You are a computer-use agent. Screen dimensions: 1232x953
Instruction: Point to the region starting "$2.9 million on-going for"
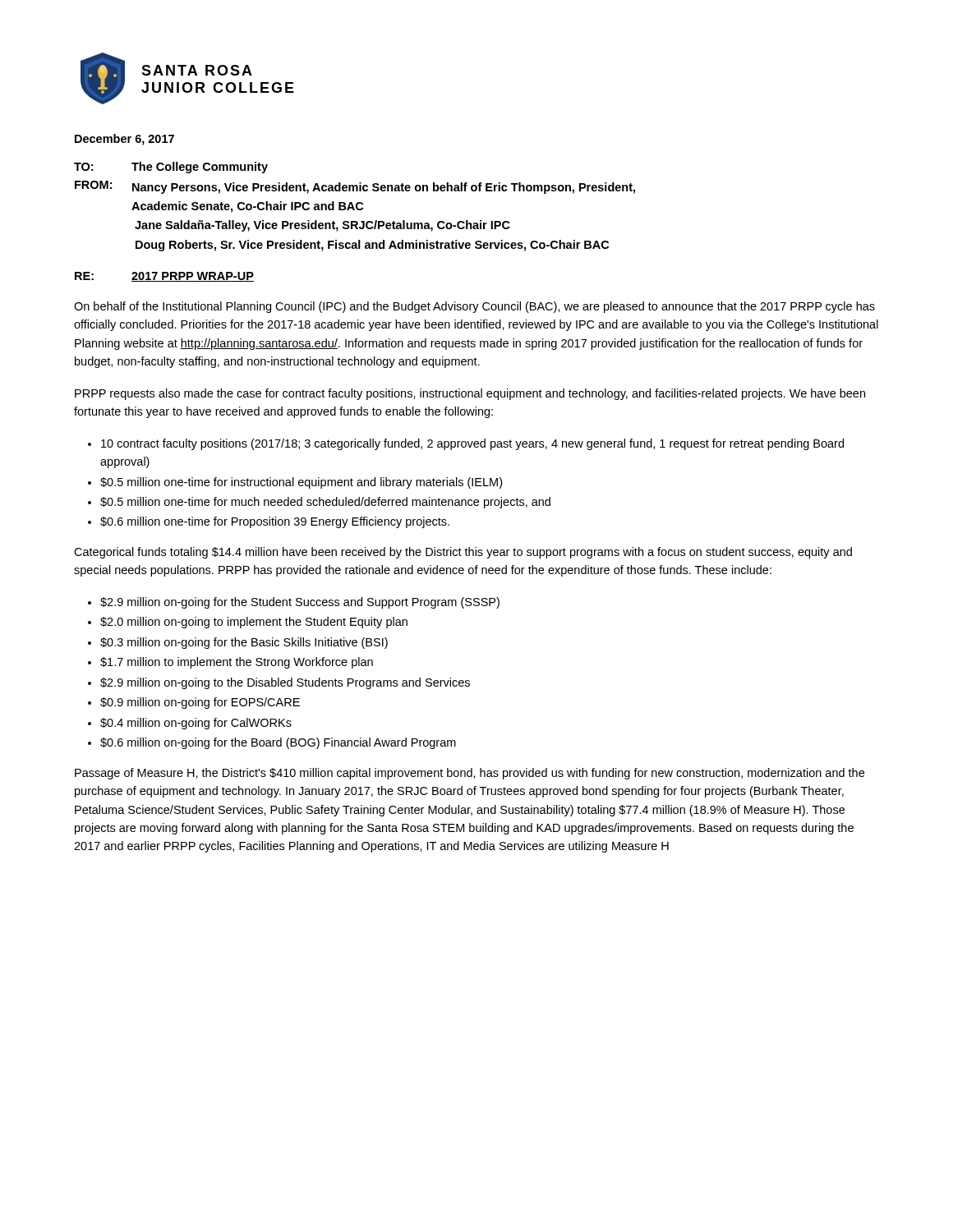(x=300, y=602)
